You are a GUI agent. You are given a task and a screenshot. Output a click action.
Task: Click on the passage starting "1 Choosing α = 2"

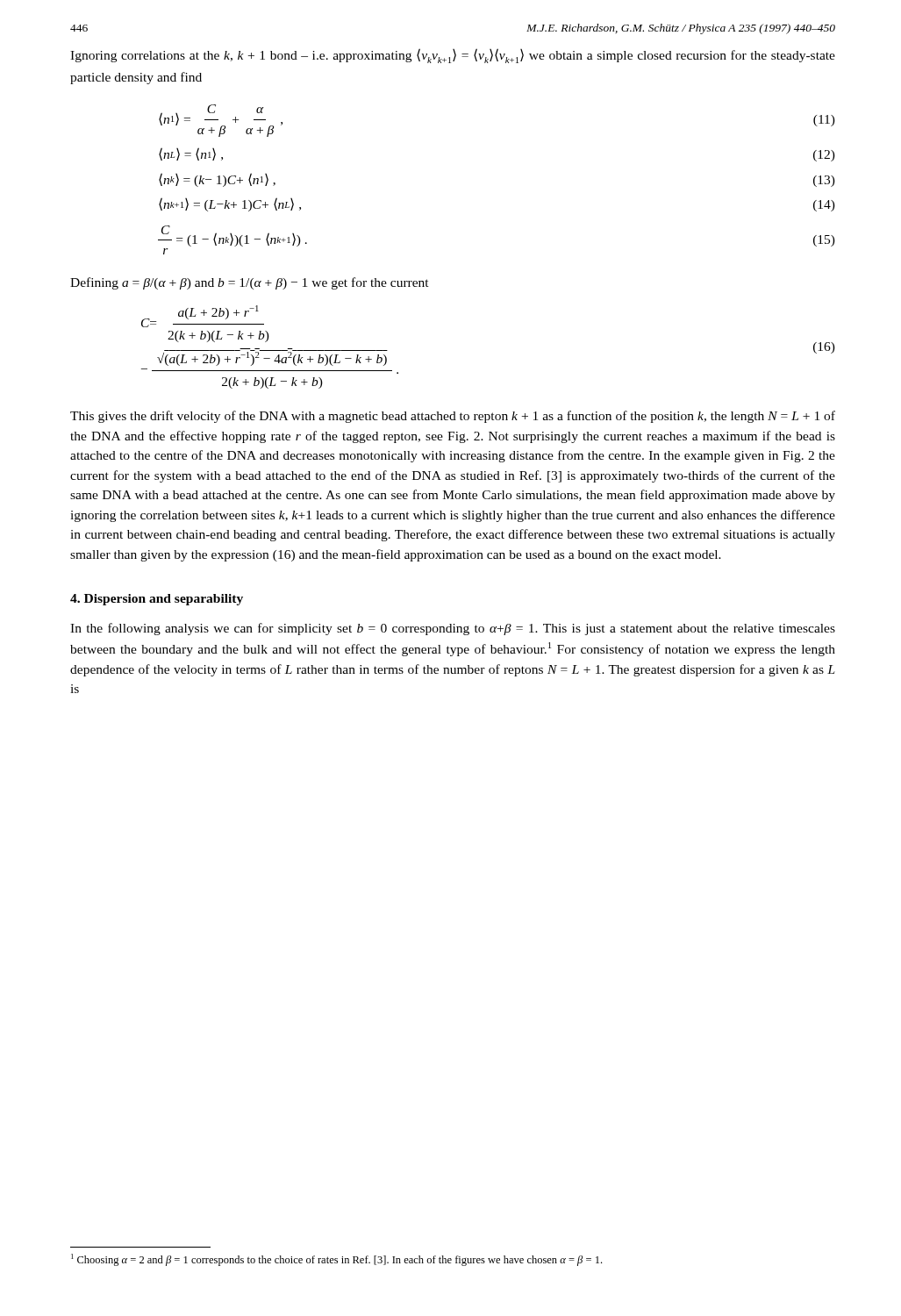336,1259
